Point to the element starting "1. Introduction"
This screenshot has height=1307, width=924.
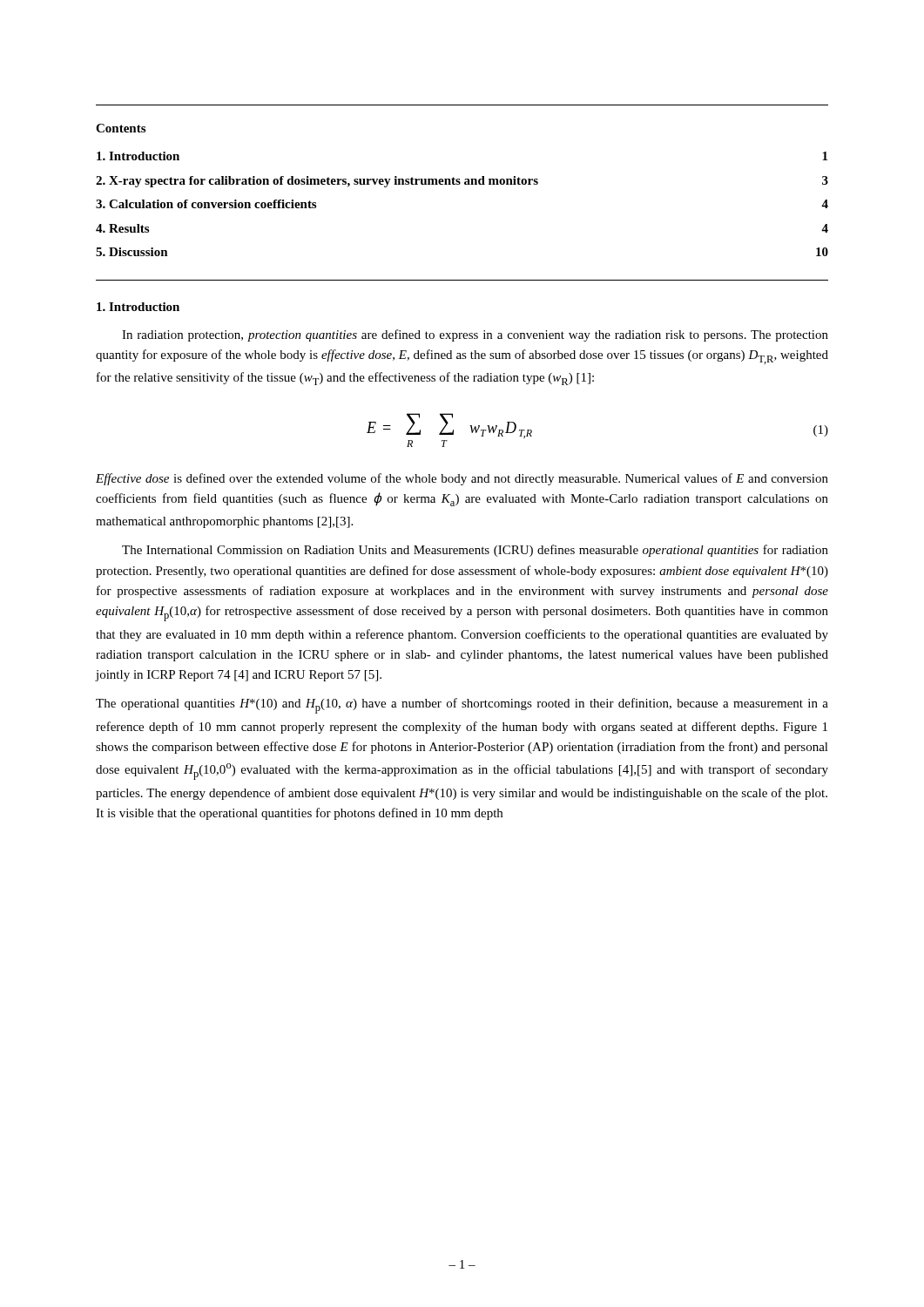tap(138, 306)
